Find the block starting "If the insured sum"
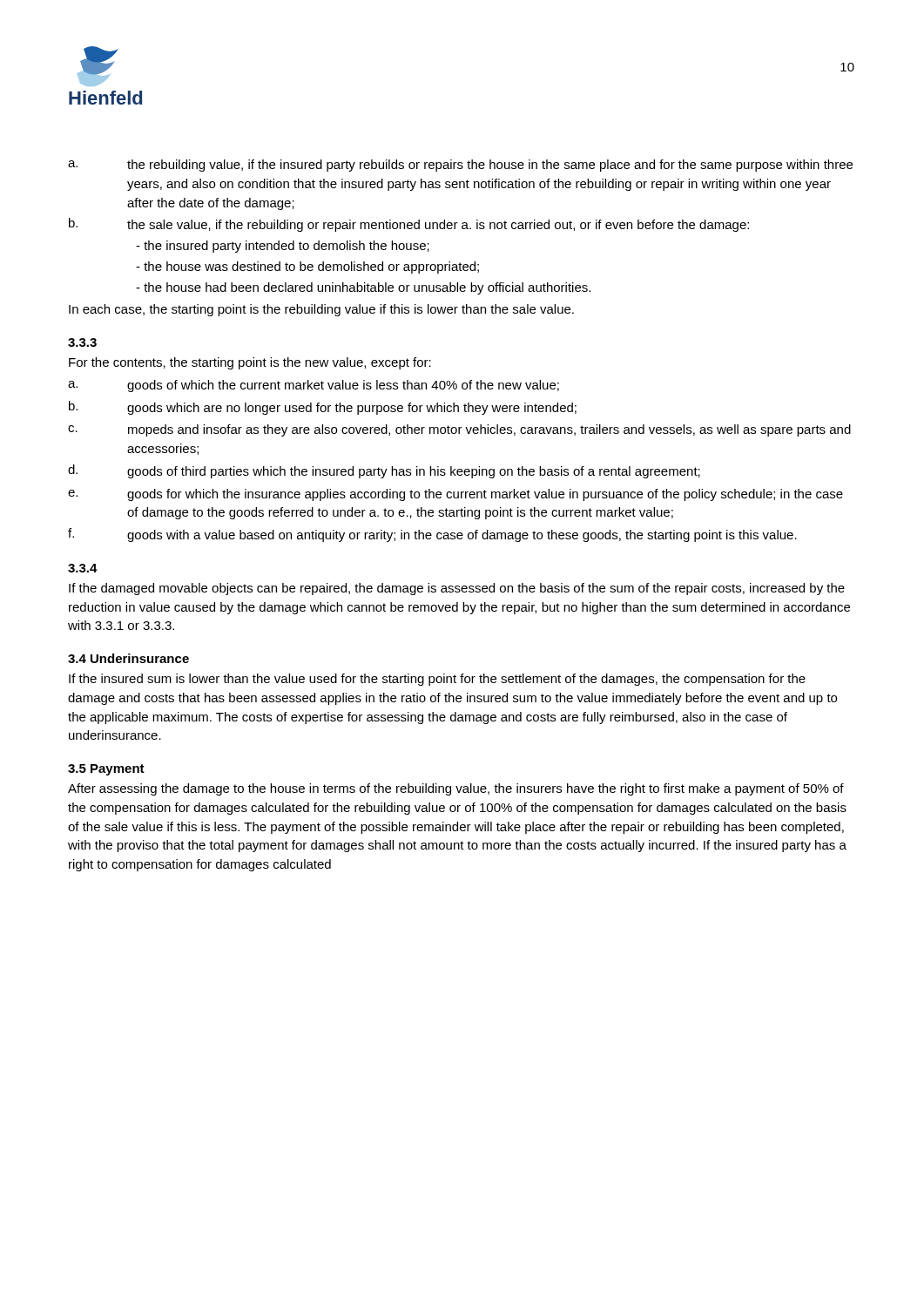Viewport: 924px width, 1307px height. click(453, 707)
